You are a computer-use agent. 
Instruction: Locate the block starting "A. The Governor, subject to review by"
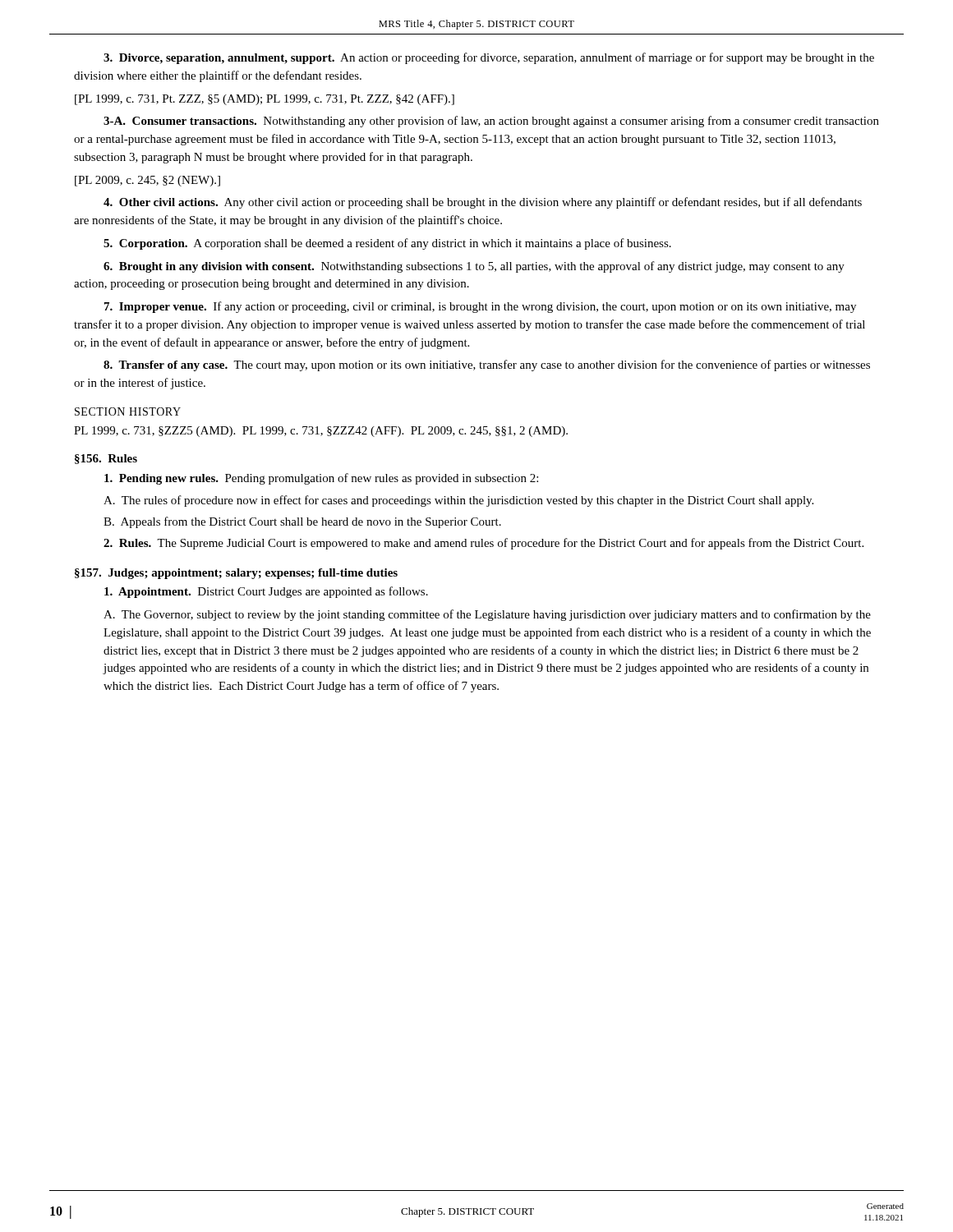click(x=491, y=651)
